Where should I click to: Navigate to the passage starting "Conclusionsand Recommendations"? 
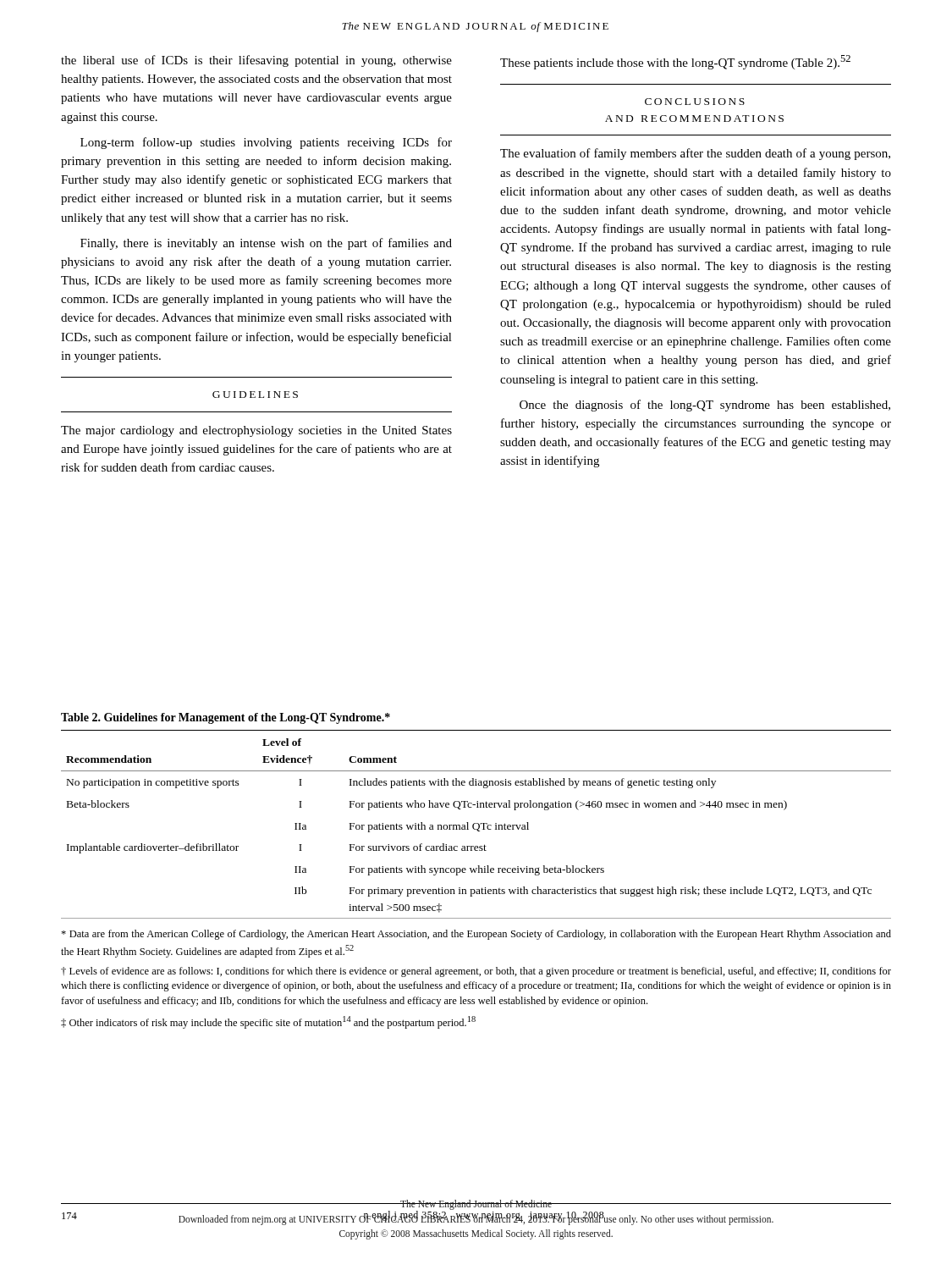696,110
